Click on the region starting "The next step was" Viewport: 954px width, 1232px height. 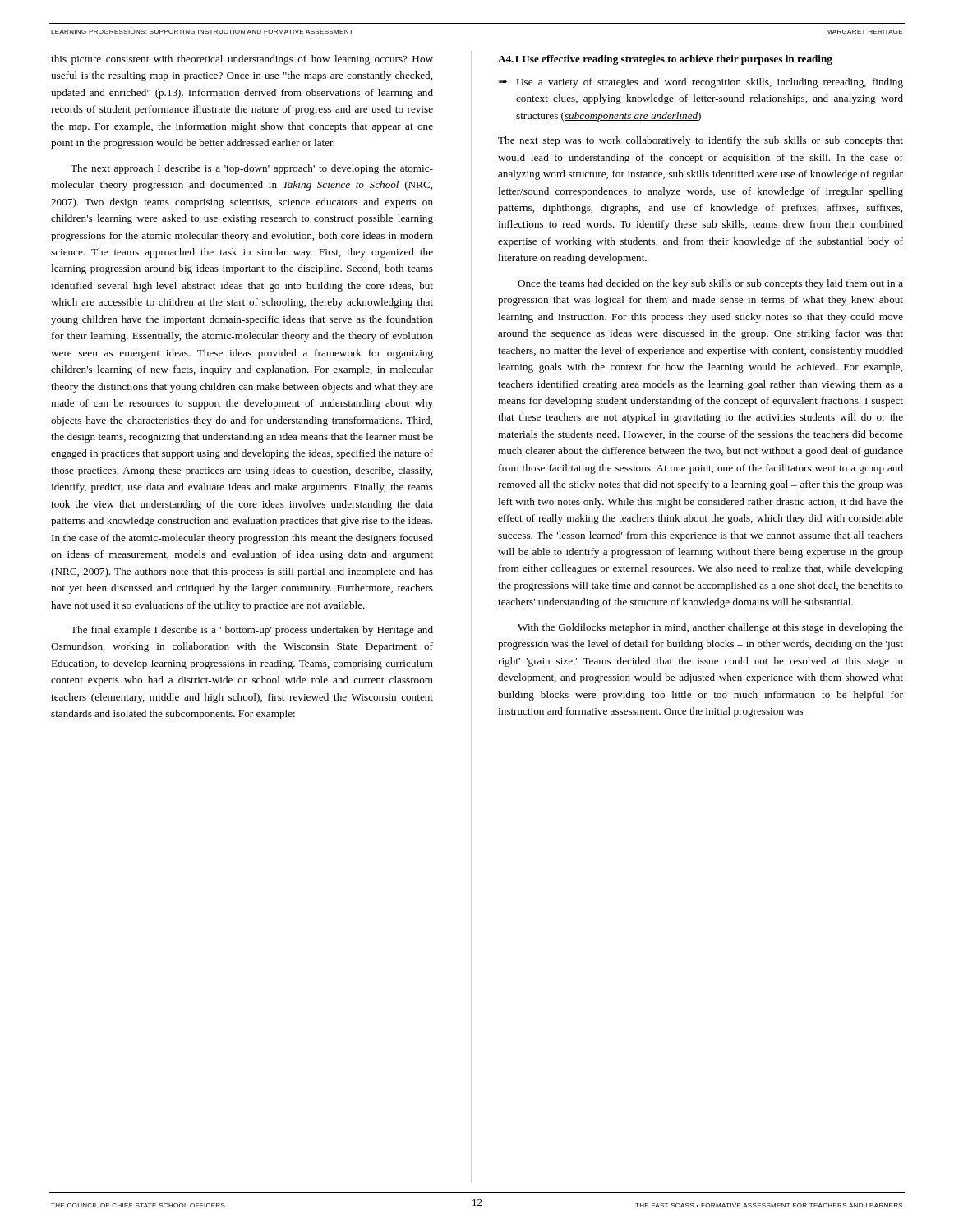[x=701, y=200]
